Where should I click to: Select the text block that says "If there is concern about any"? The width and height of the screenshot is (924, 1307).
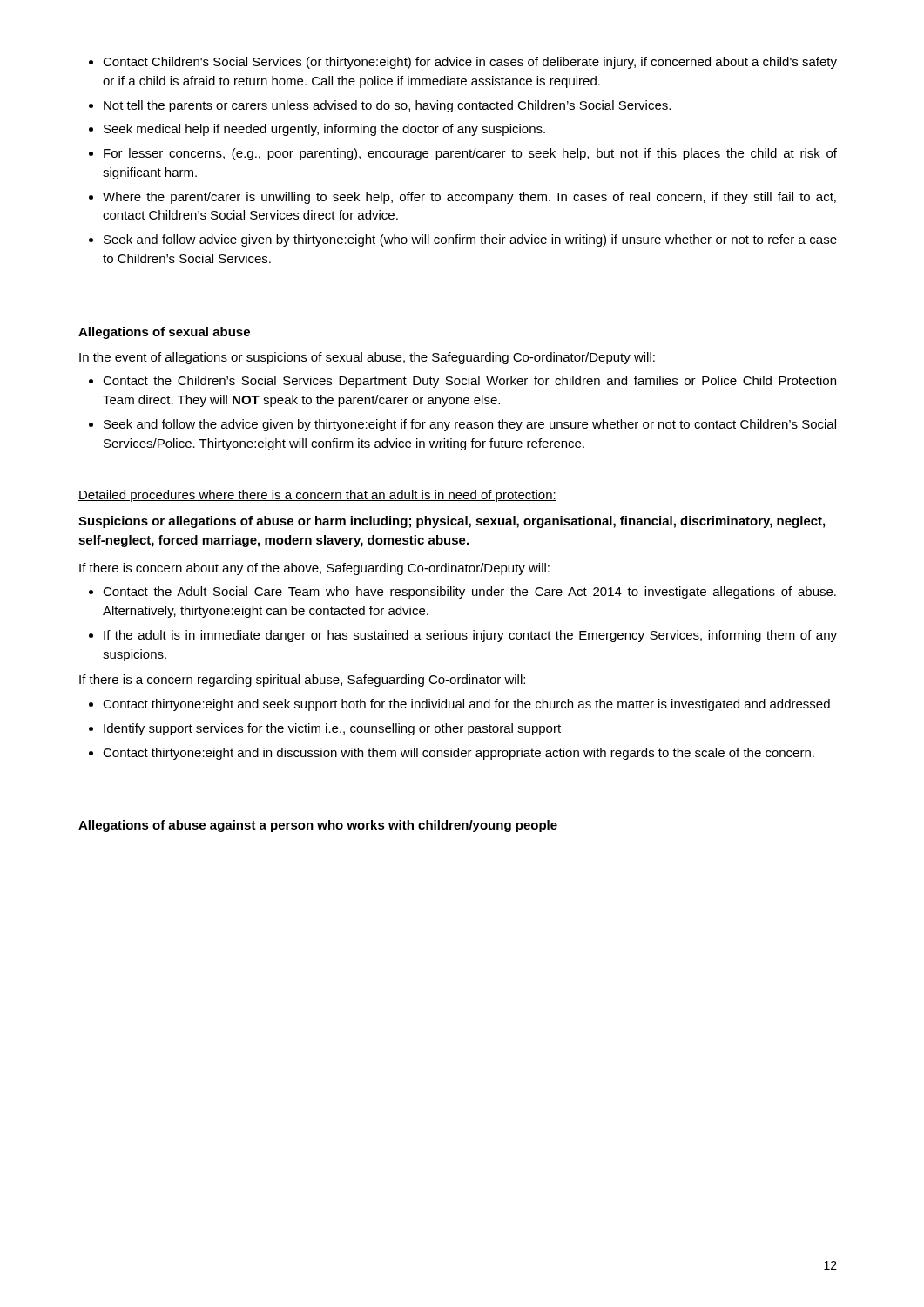coord(314,567)
